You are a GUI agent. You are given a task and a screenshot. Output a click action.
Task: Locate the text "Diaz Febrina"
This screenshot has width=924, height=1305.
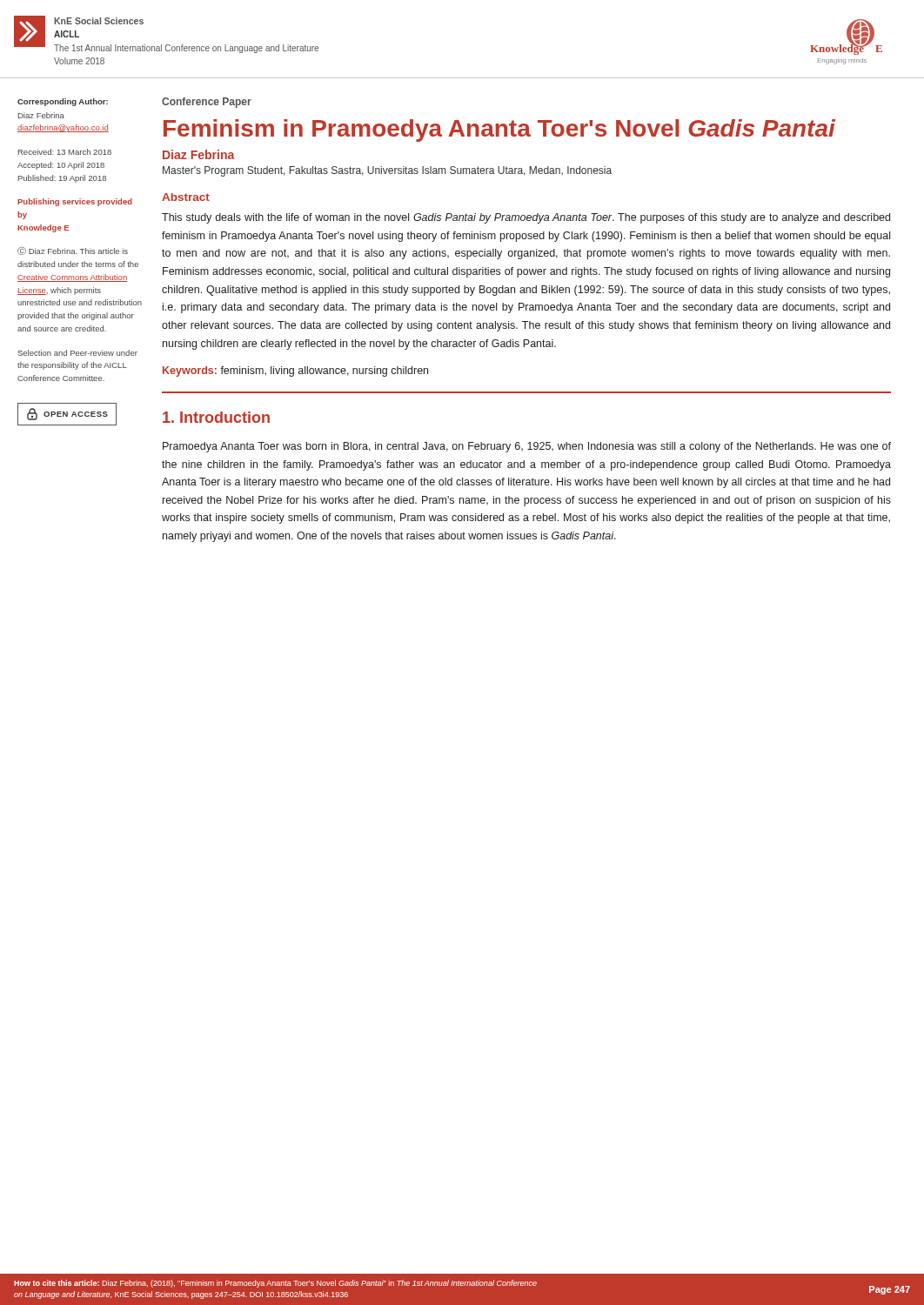click(x=198, y=155)
